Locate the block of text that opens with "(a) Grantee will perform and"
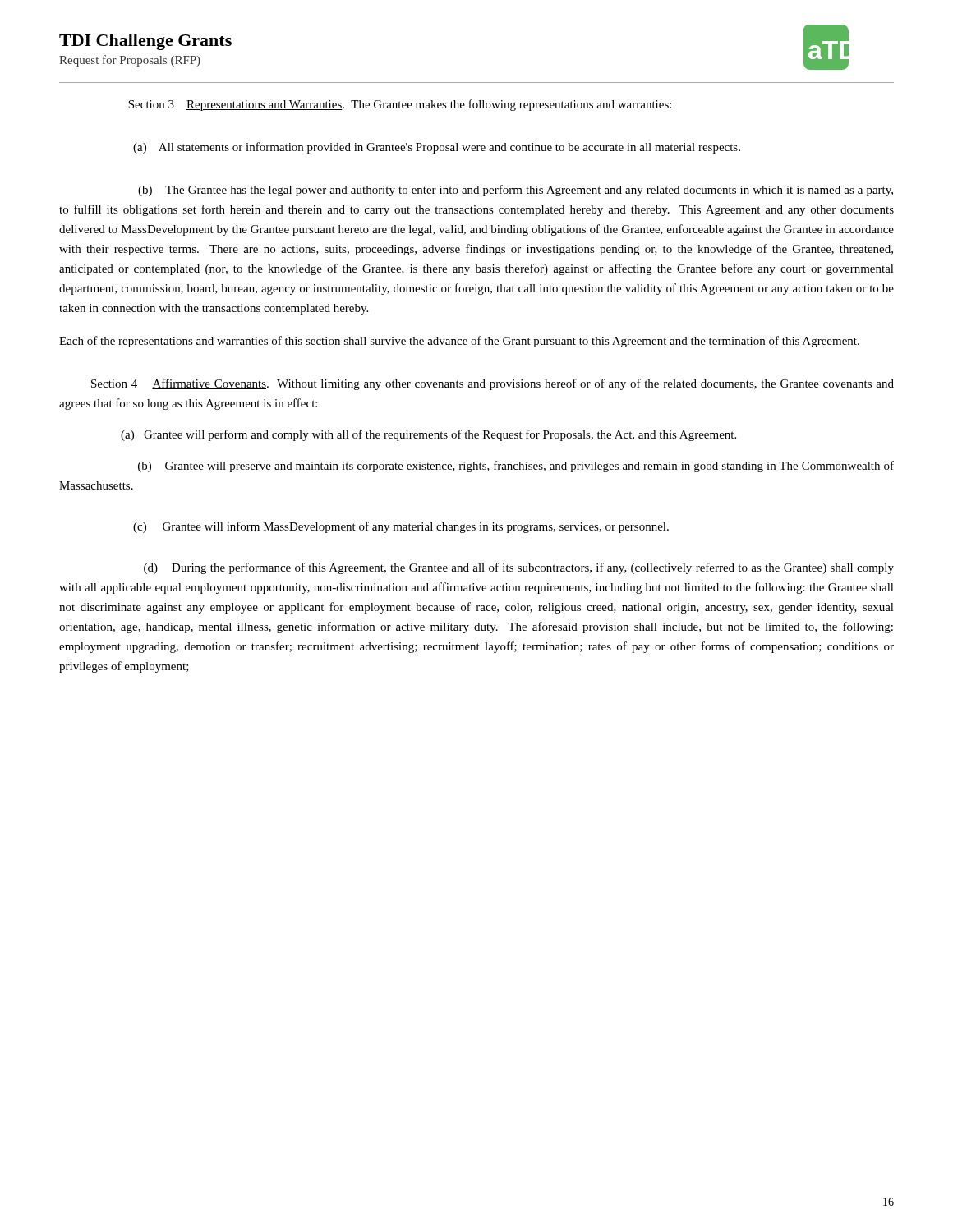 398,434
